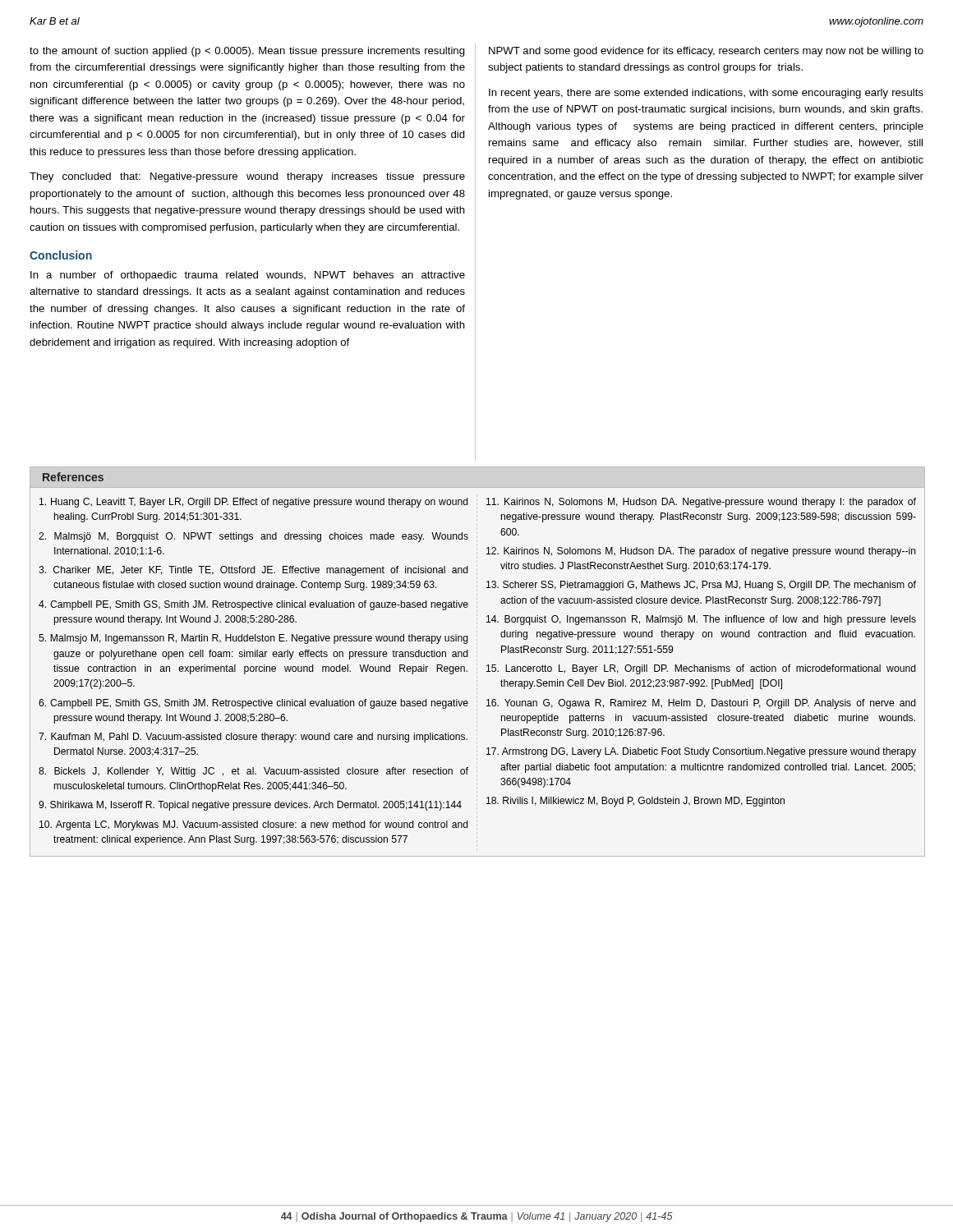Select the list item with the text "4. Campbell PE, Smith GS,"
This screenshot has width=953, height=1232.
pos(253,612)
